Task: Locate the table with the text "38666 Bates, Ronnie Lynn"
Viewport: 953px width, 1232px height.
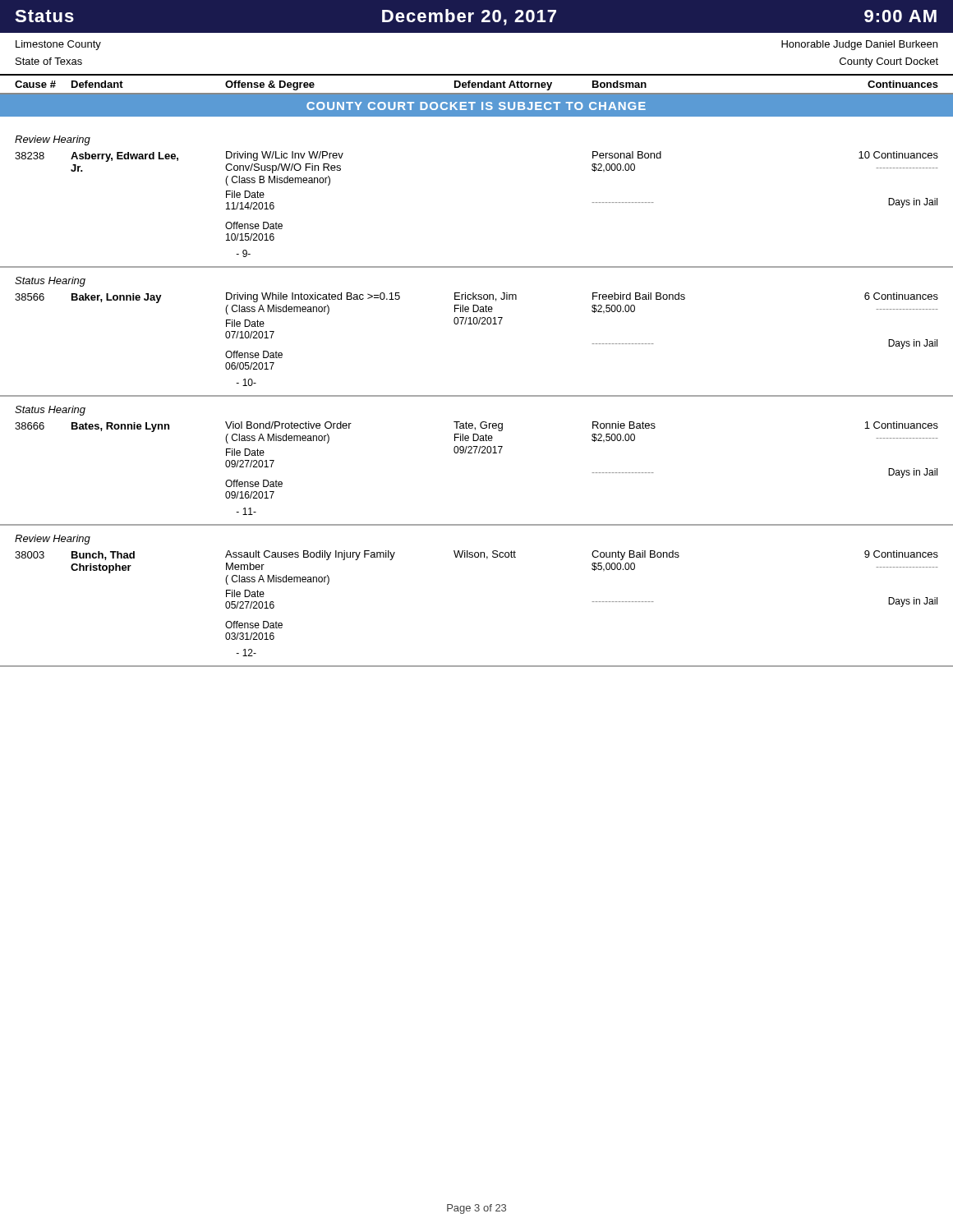Action: (x=476, y=467)
